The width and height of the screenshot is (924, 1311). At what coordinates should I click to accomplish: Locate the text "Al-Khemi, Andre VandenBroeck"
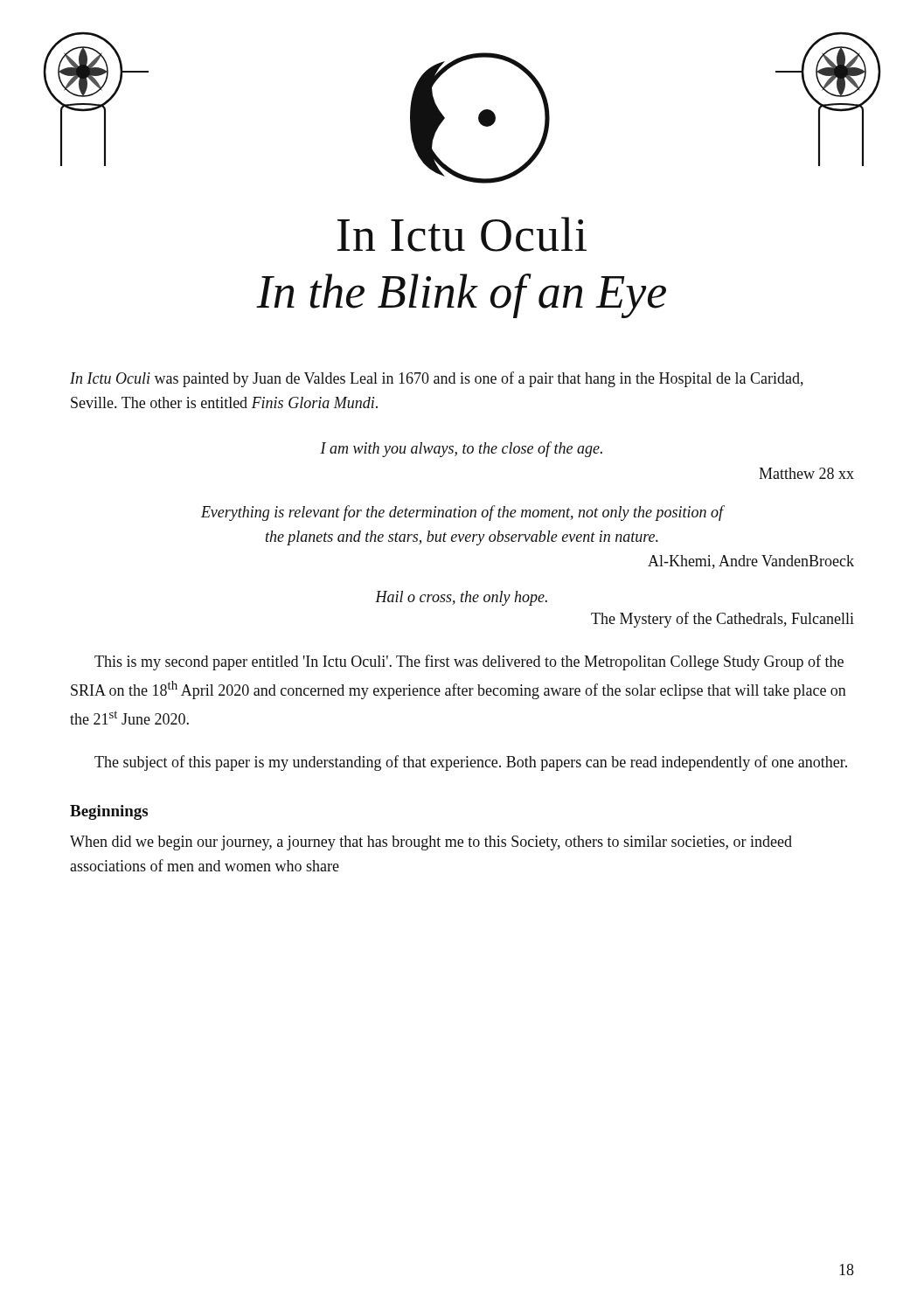pos(751,562)
